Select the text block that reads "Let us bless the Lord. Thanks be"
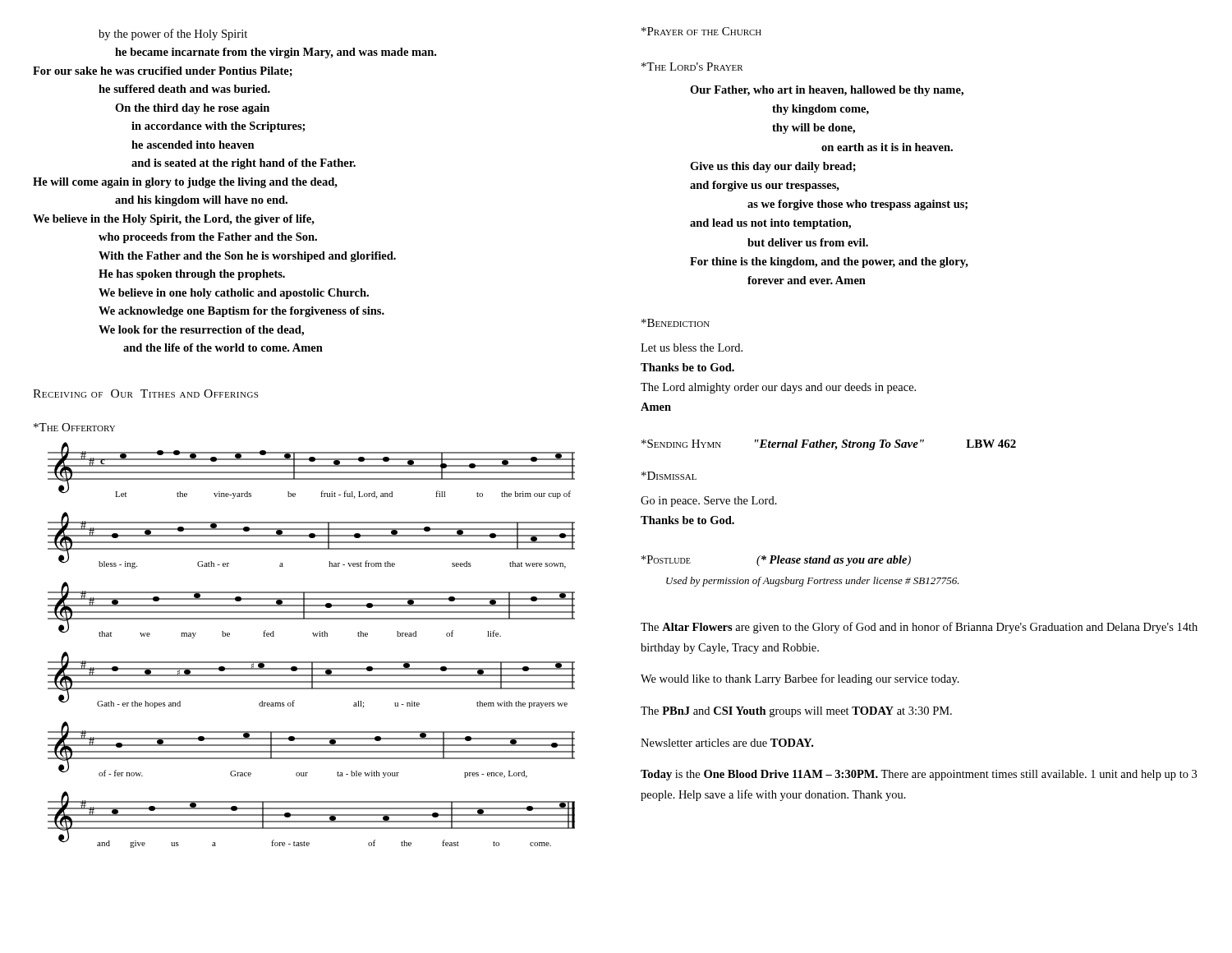This screenshot has height=953, width=1232. [920, 378]
